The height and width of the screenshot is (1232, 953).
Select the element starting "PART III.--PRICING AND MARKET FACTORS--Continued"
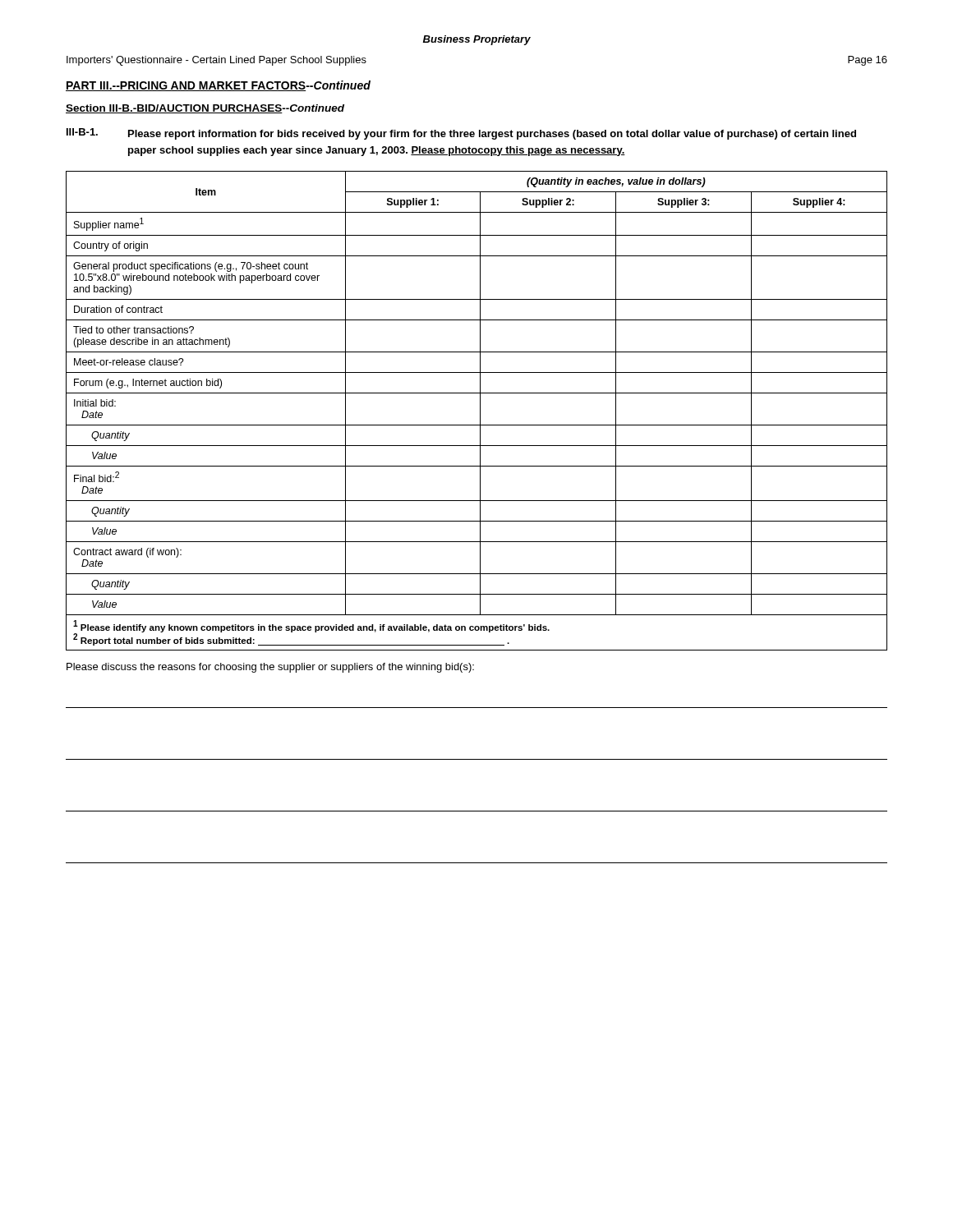click(218, 85)
